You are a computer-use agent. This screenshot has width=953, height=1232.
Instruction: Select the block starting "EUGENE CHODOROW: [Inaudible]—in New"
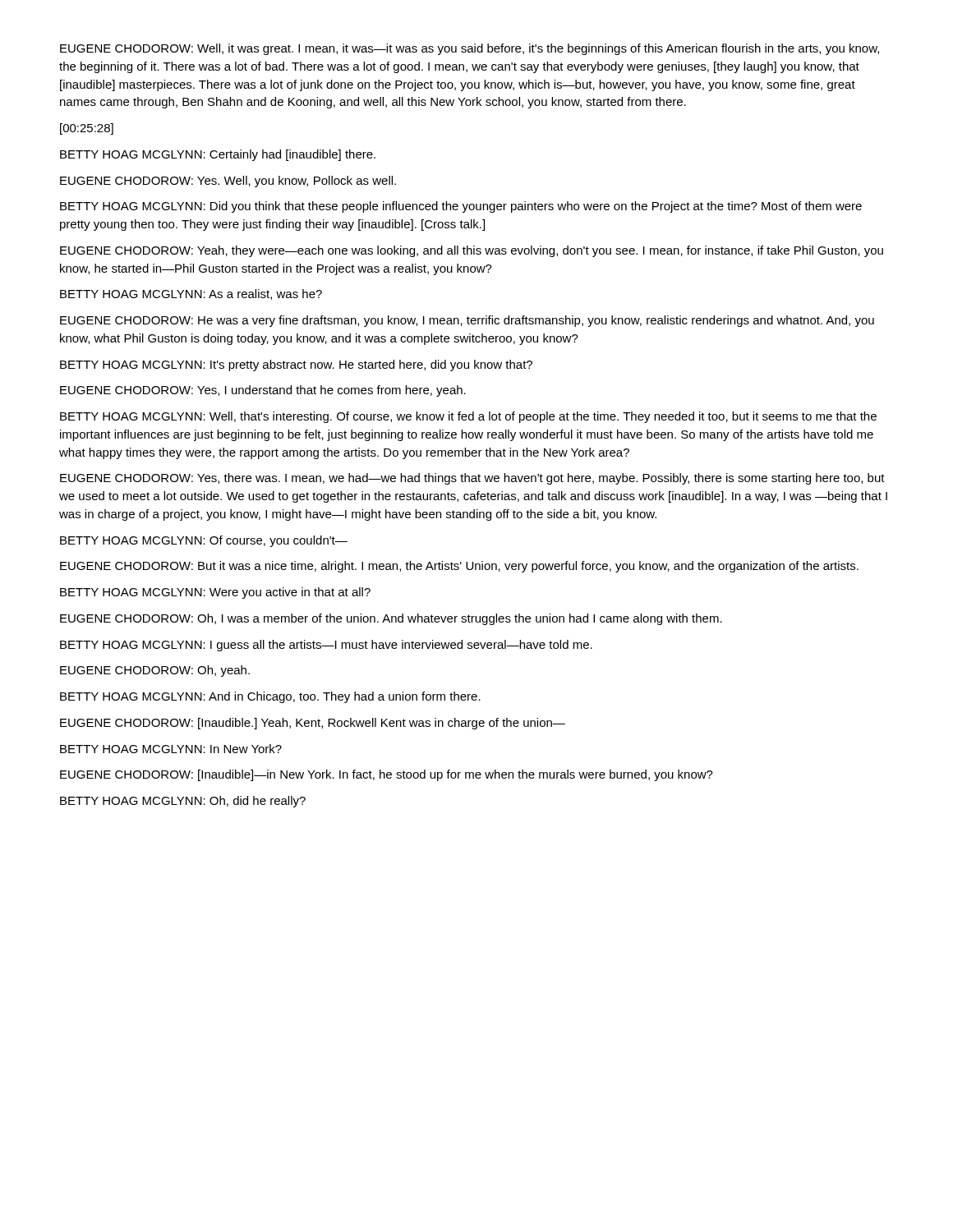pyautogui.click(x=386, y=774)
